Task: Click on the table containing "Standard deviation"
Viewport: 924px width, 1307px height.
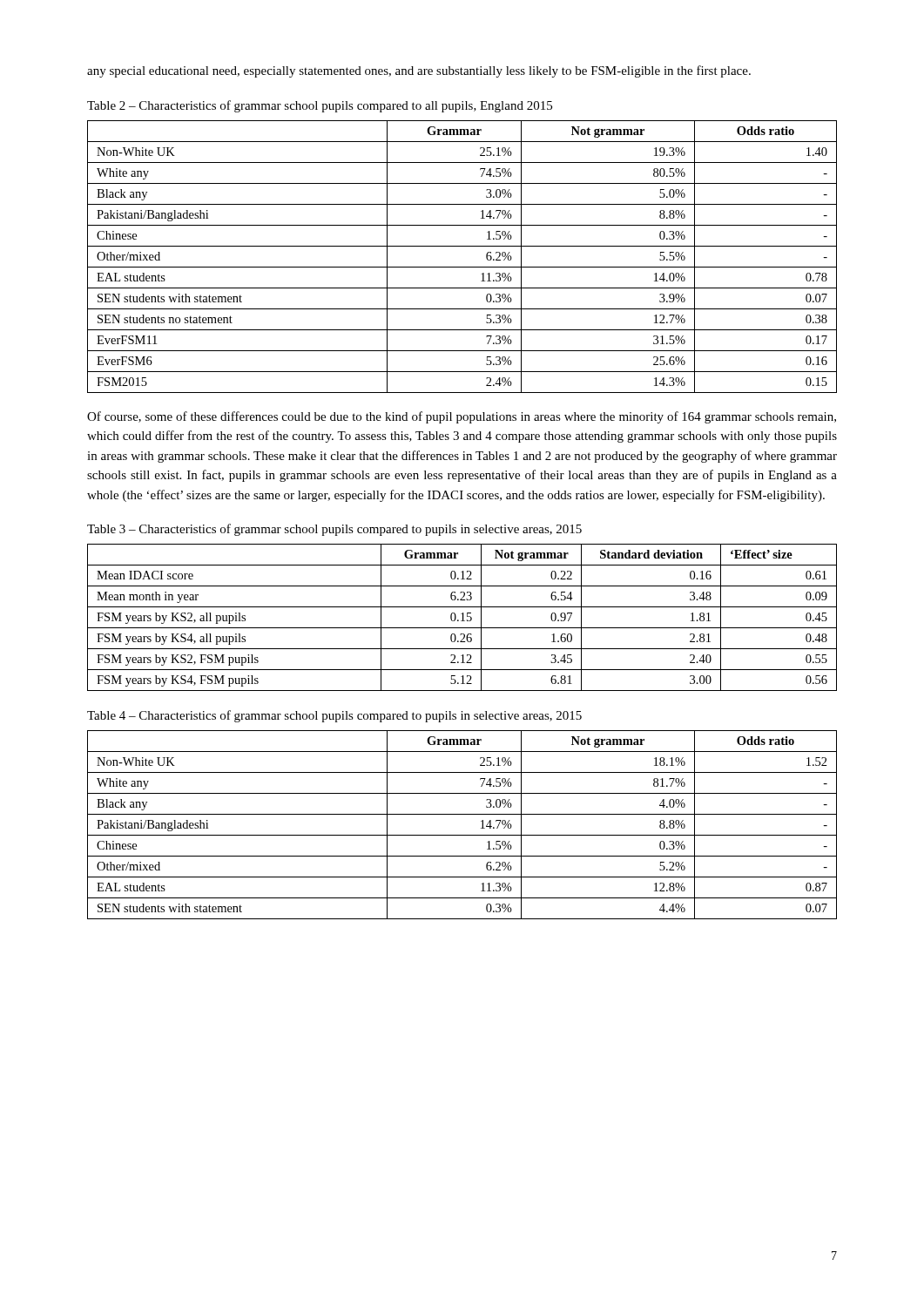Action: 462,617
